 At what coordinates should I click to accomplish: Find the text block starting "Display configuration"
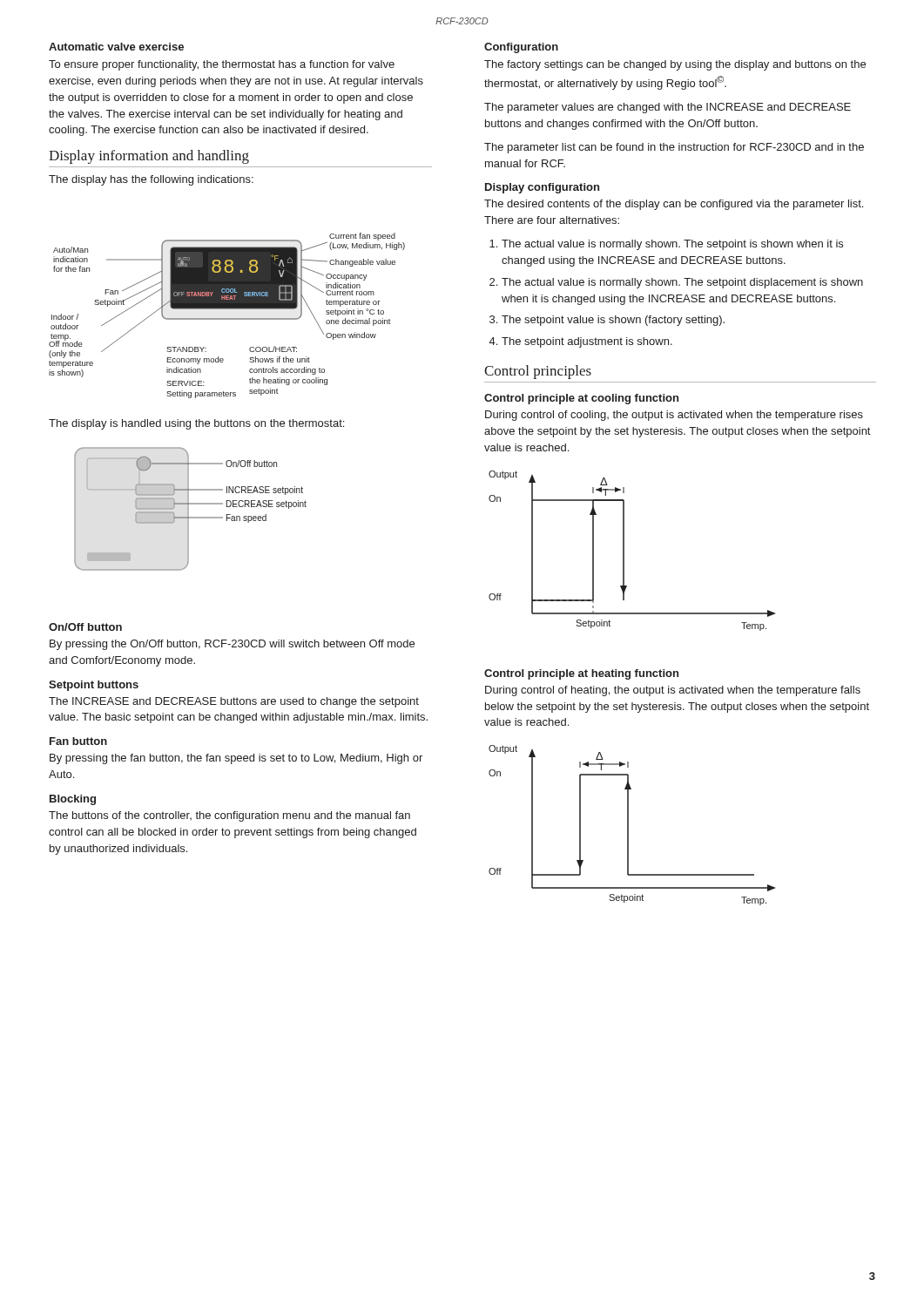542,187
